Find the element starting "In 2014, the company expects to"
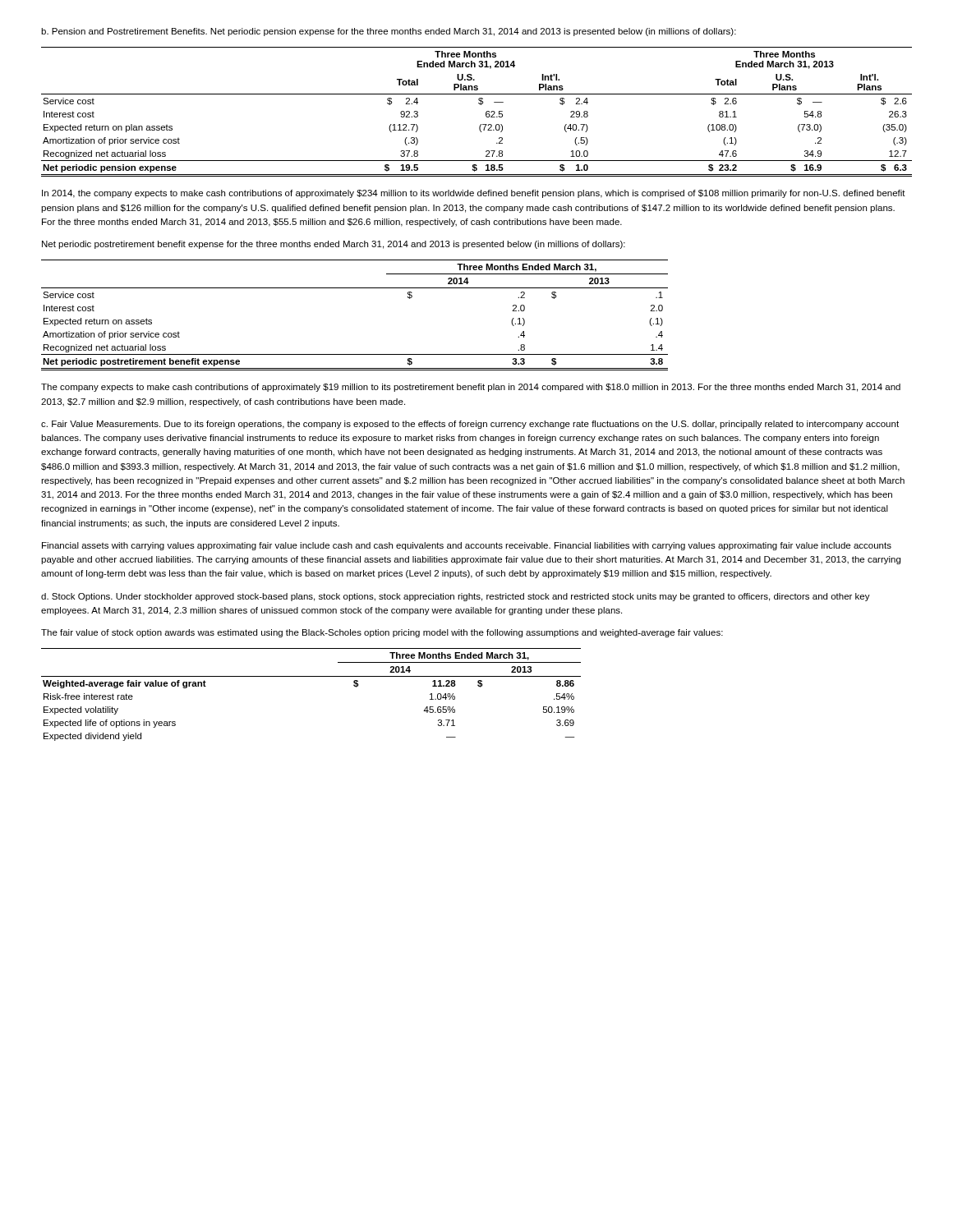This screenshot has height=1232, width=953. (x=473, y=207)
